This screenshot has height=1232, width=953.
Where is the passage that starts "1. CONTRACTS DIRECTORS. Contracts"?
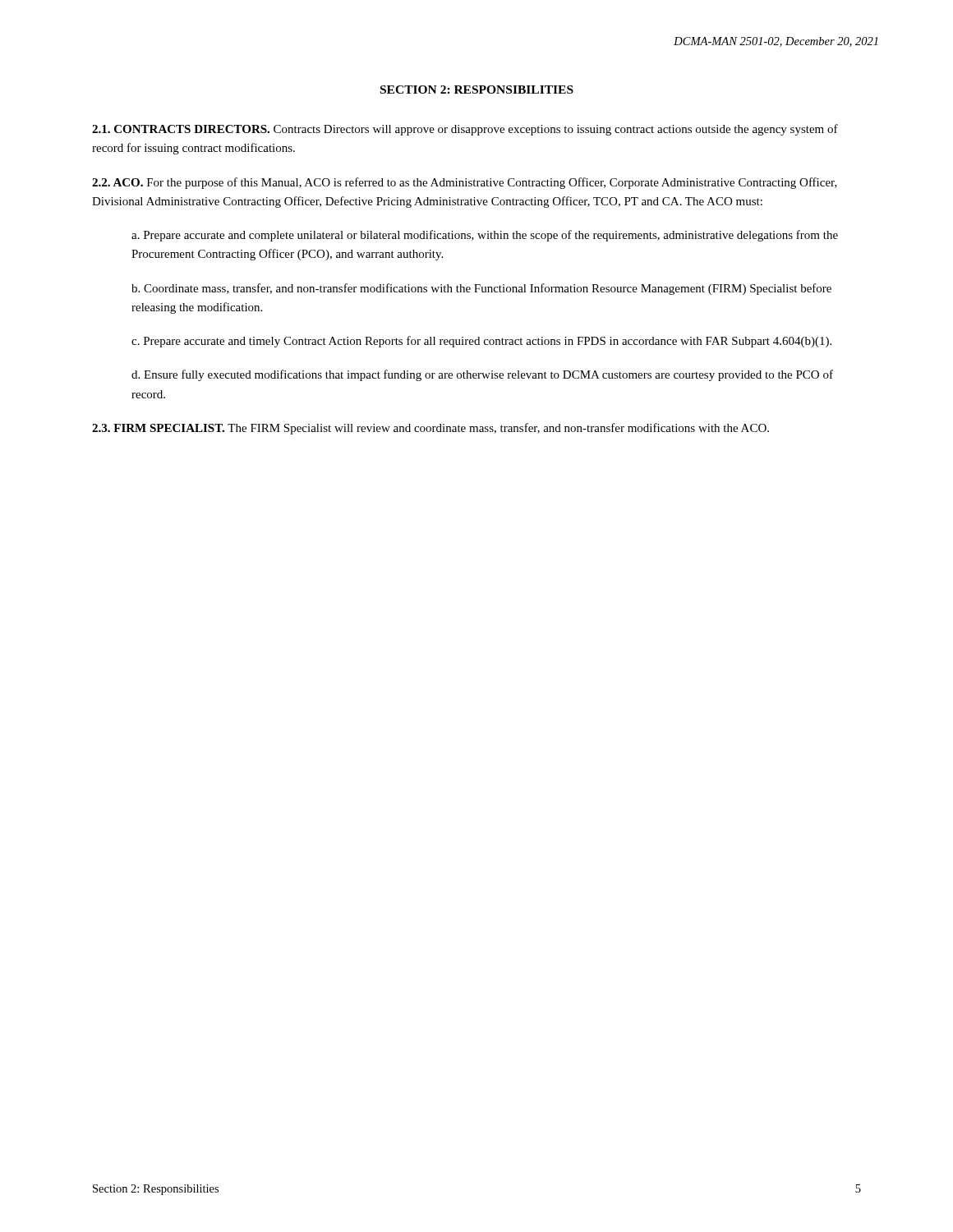(465, 138)
